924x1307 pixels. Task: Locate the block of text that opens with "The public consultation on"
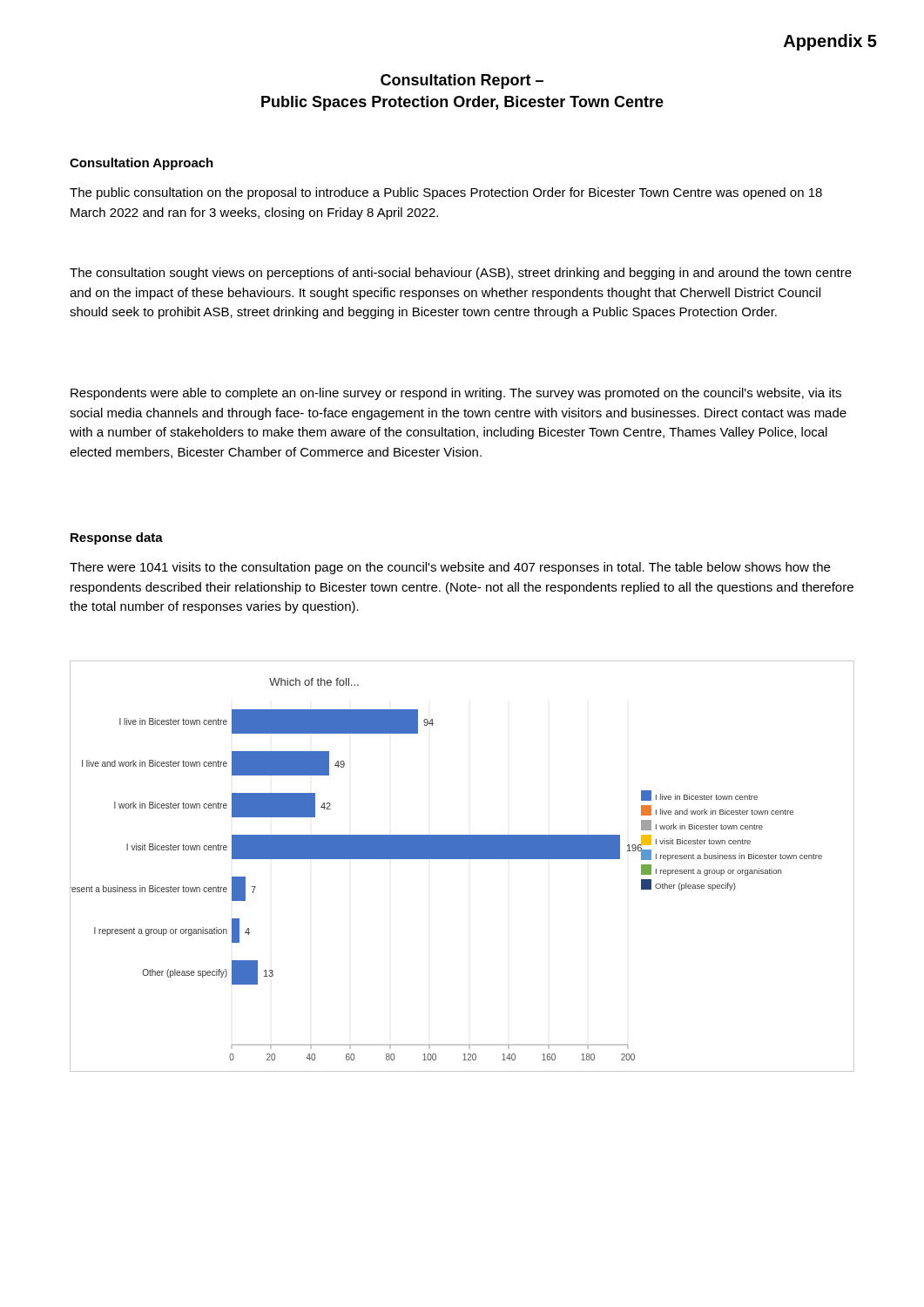(x=446, y=202)
